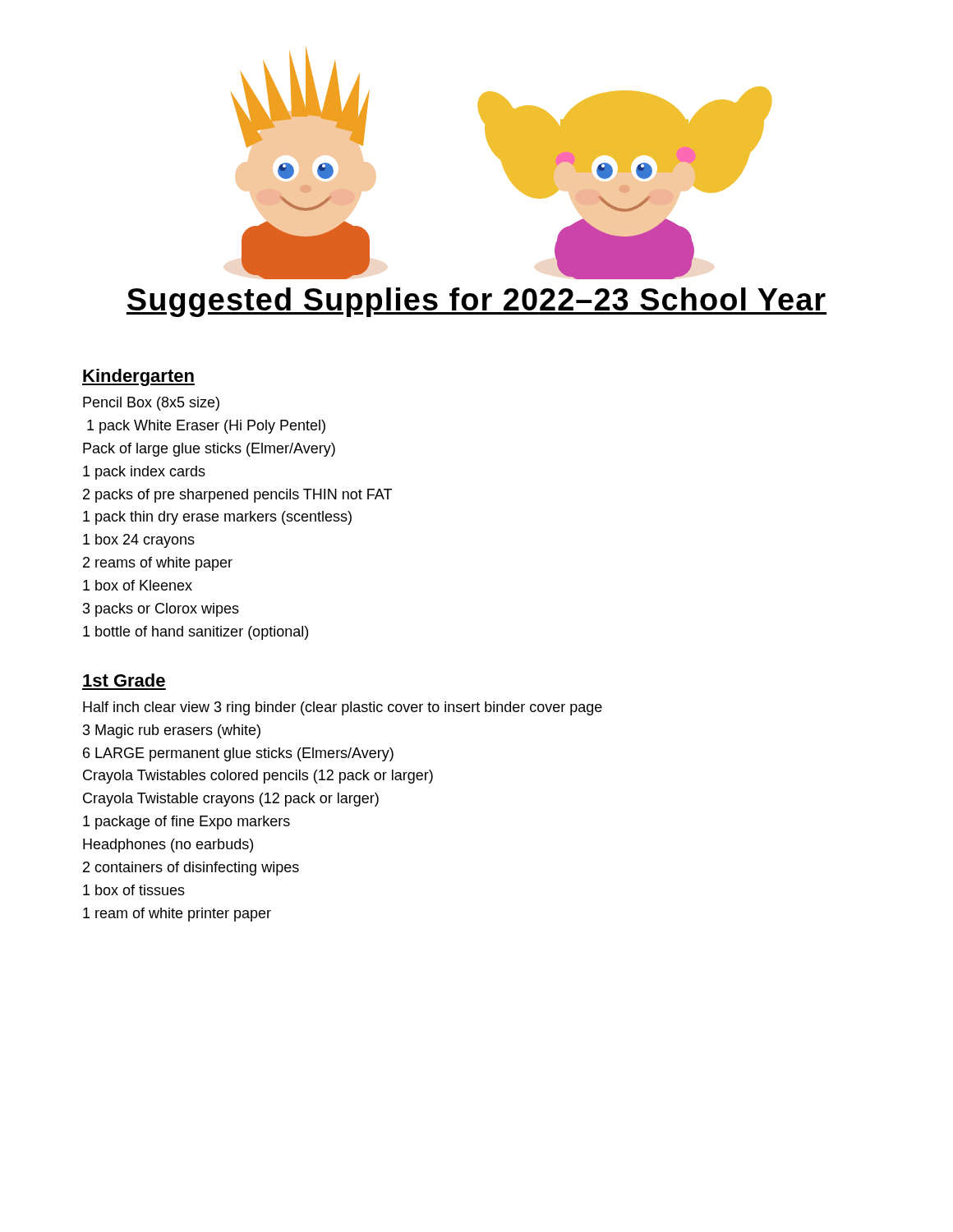
Task: Locate the block of text that opens with "Crayola Twistables colored"
Action: [x=258, y=776]
